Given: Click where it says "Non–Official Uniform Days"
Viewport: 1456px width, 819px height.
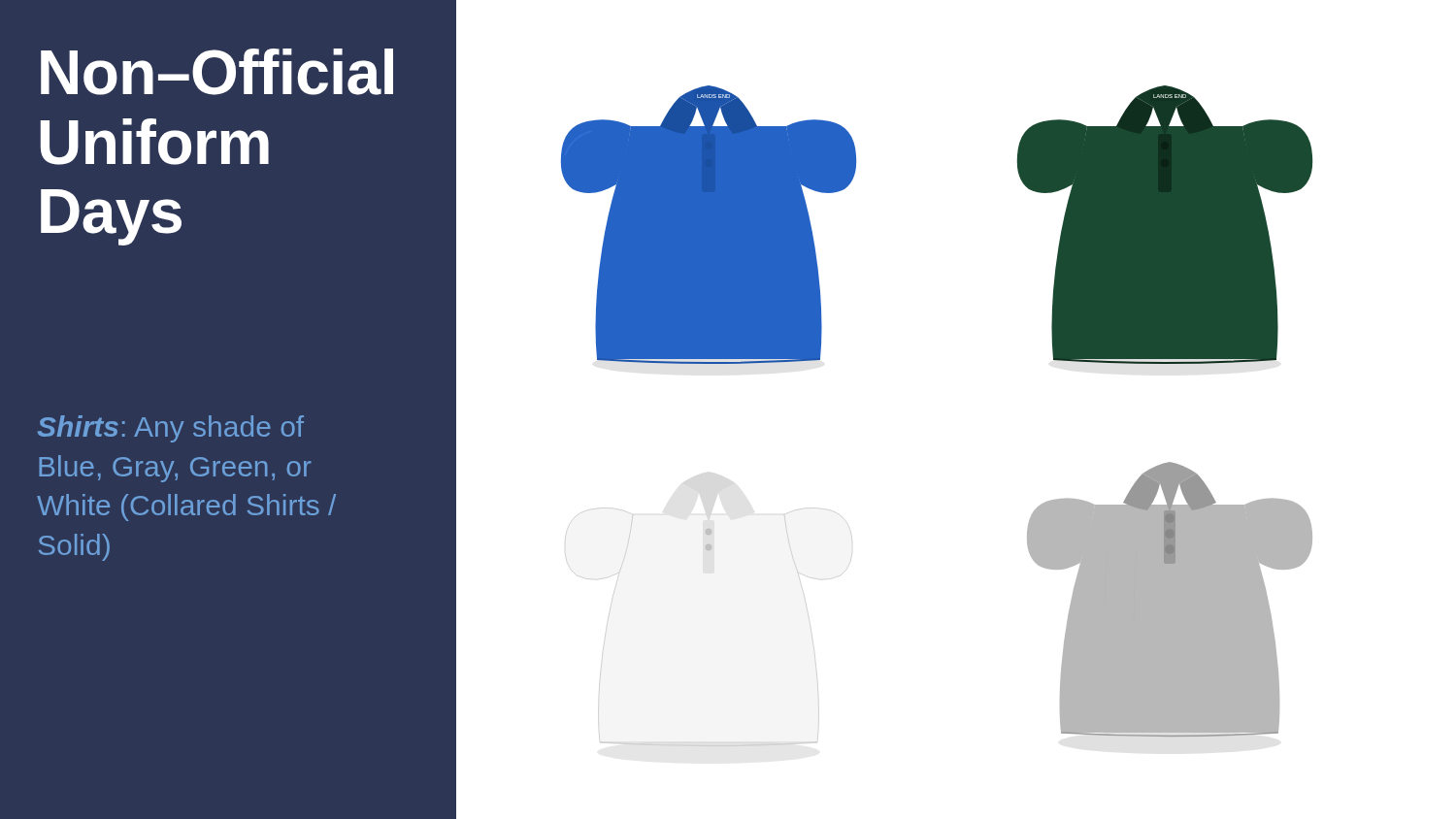Looking at the screenshot, I should click(226, 143).
